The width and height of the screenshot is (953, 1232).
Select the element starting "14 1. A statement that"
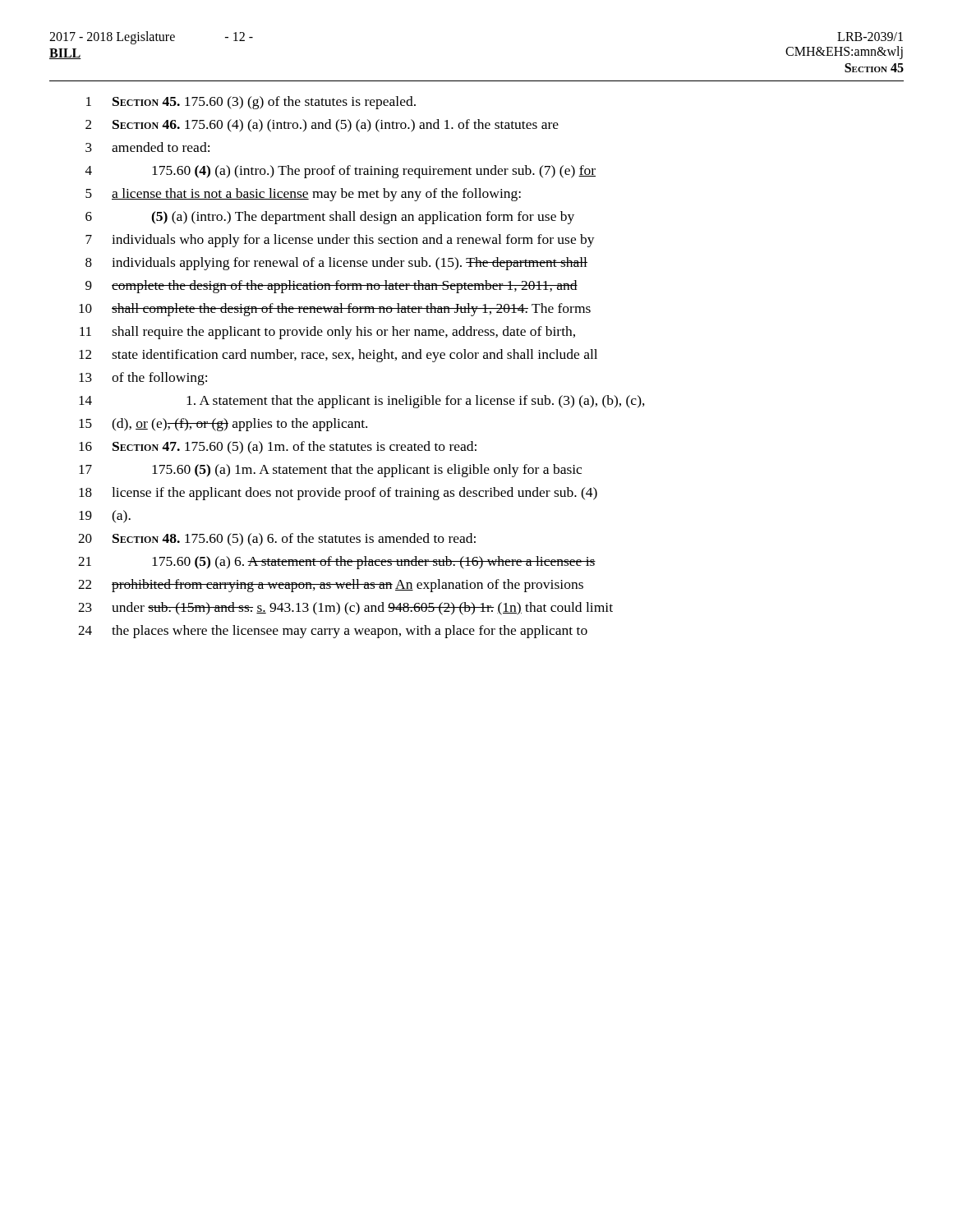point(476,401)
